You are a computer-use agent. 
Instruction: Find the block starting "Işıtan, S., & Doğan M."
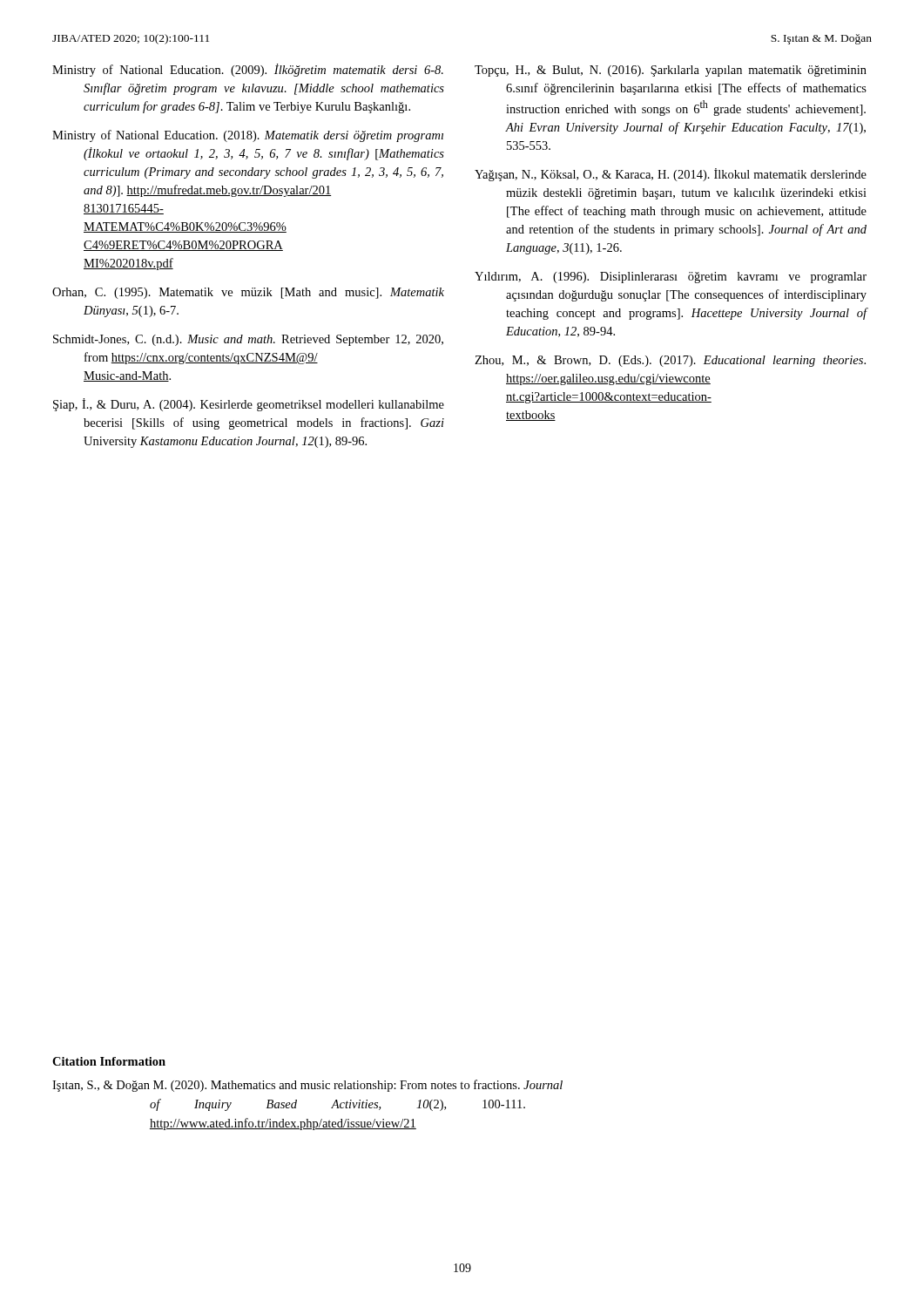pyautogui.click(x=308, y=1104)
